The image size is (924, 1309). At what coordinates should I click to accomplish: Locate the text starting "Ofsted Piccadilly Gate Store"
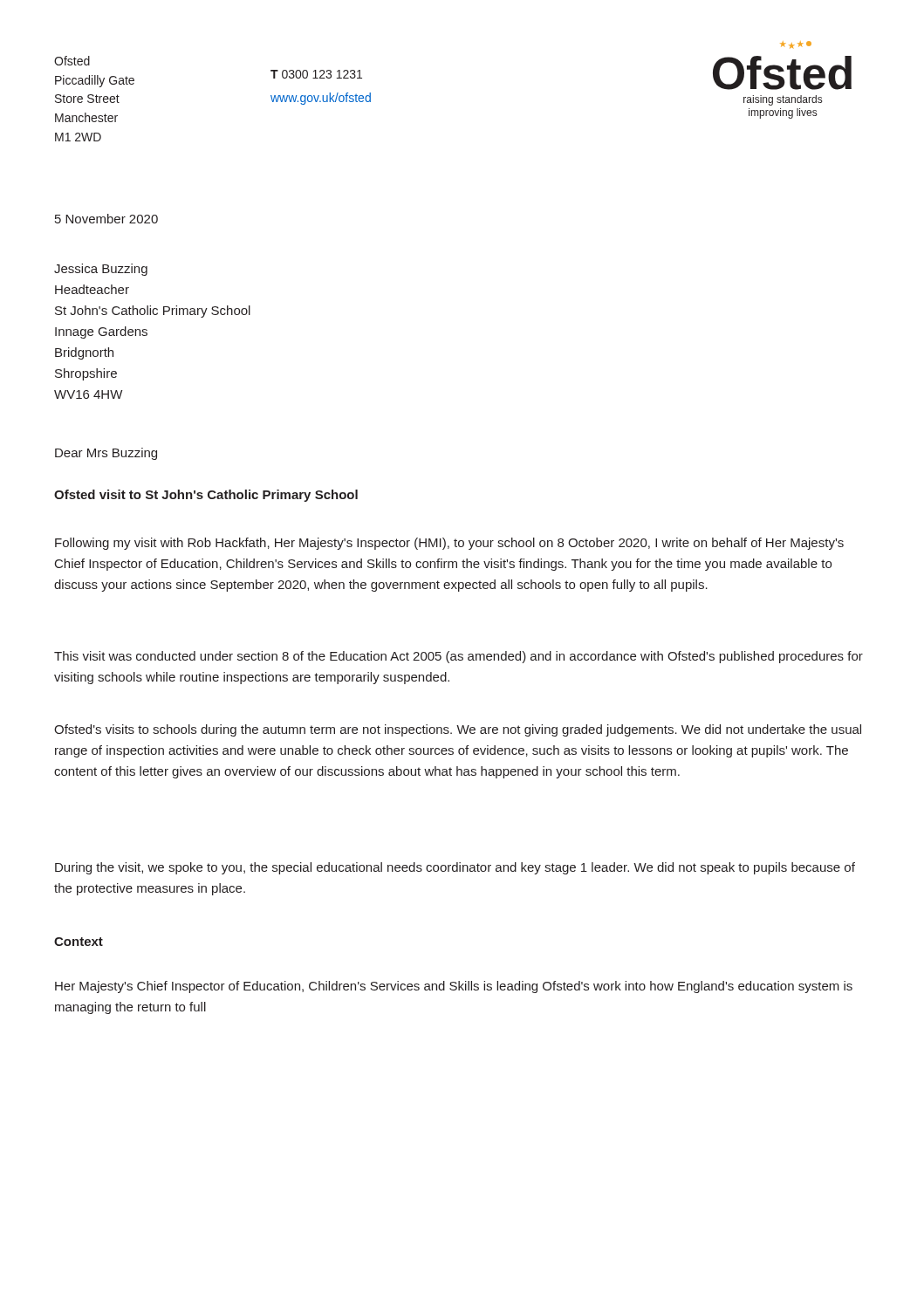point(94,99)
